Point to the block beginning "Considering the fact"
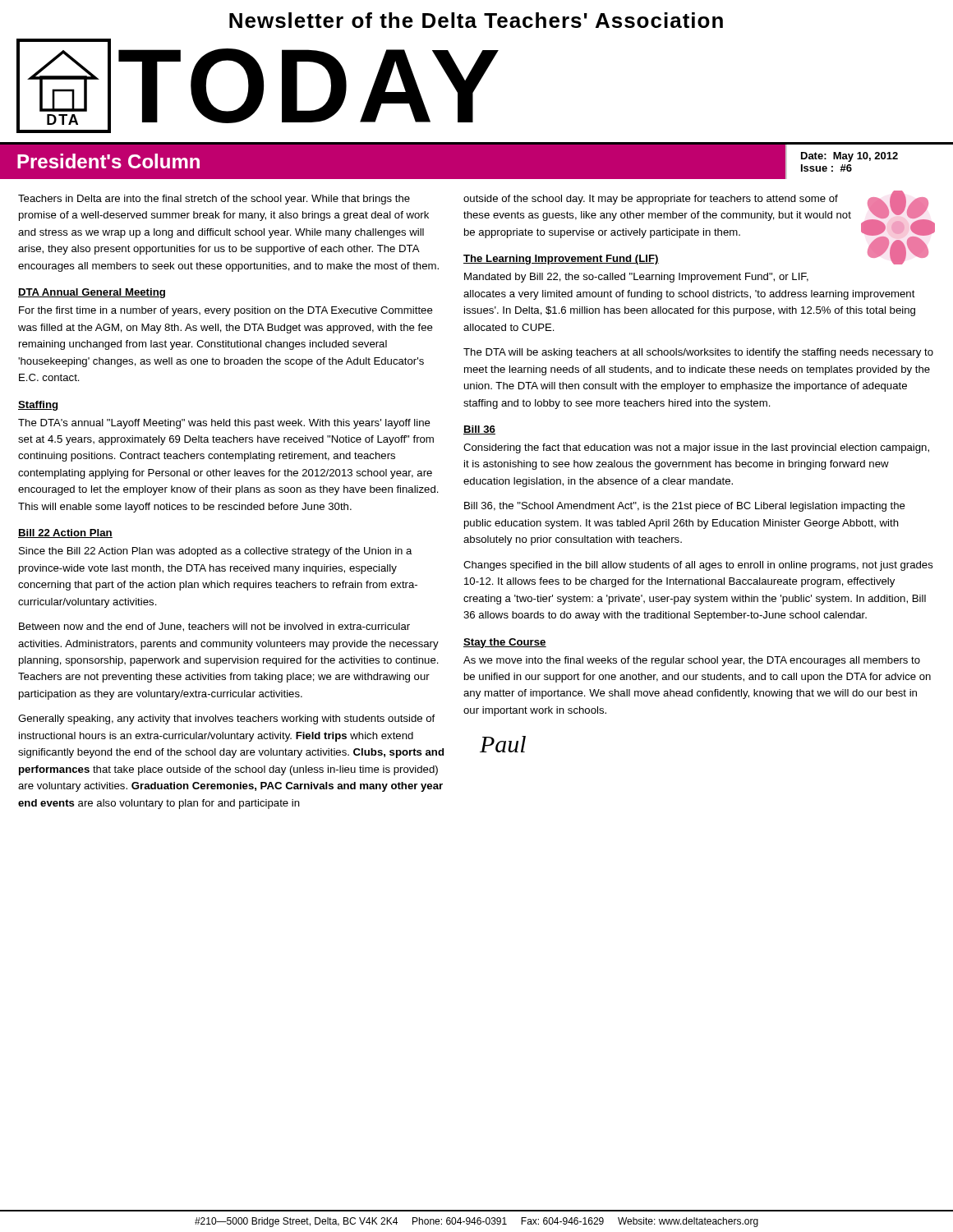This screenshot has height=1232, width=953. [x=697, y=464]
